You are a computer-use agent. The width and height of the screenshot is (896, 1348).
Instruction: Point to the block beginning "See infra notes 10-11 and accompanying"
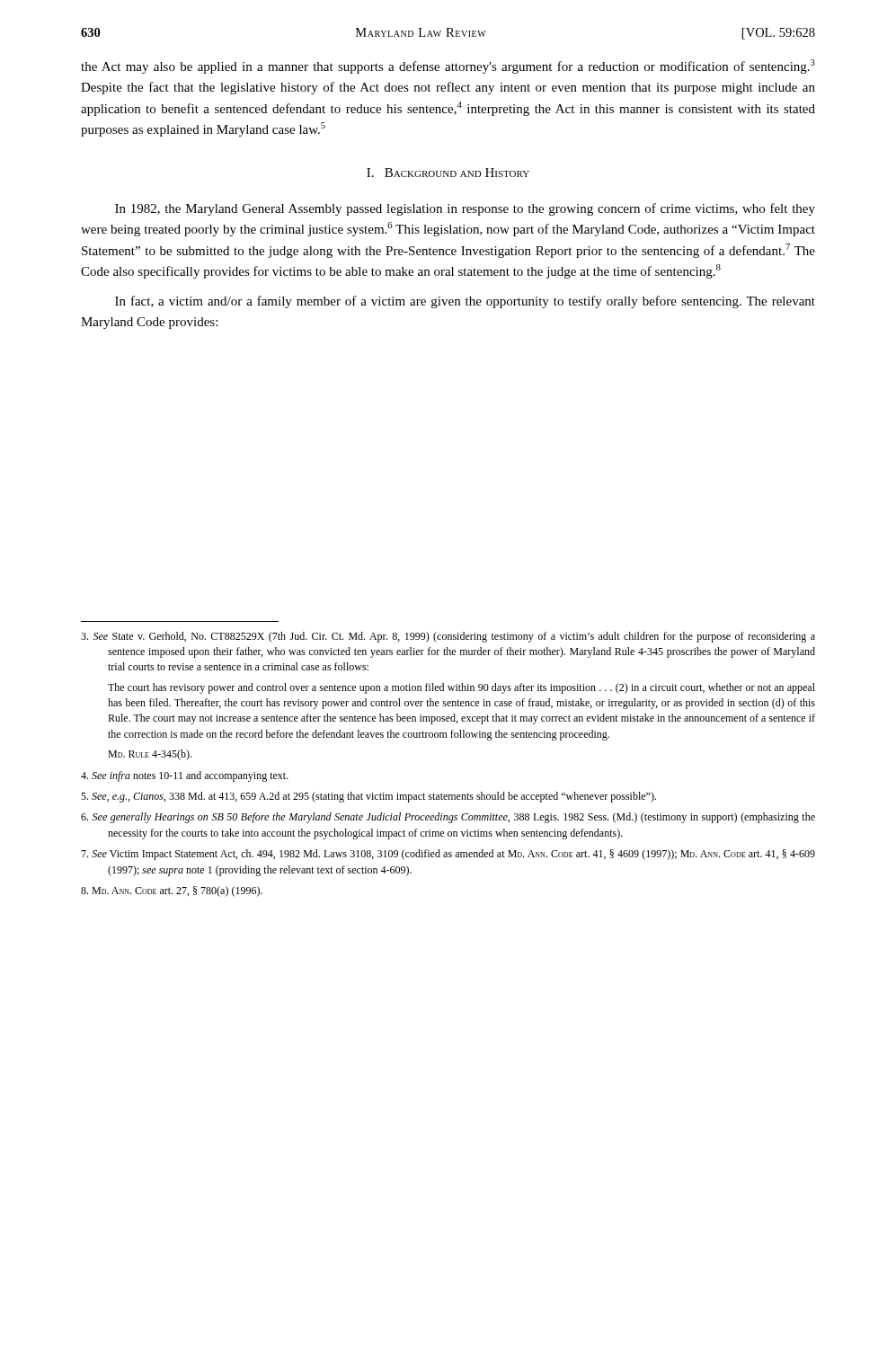click(x=185, y=776)
